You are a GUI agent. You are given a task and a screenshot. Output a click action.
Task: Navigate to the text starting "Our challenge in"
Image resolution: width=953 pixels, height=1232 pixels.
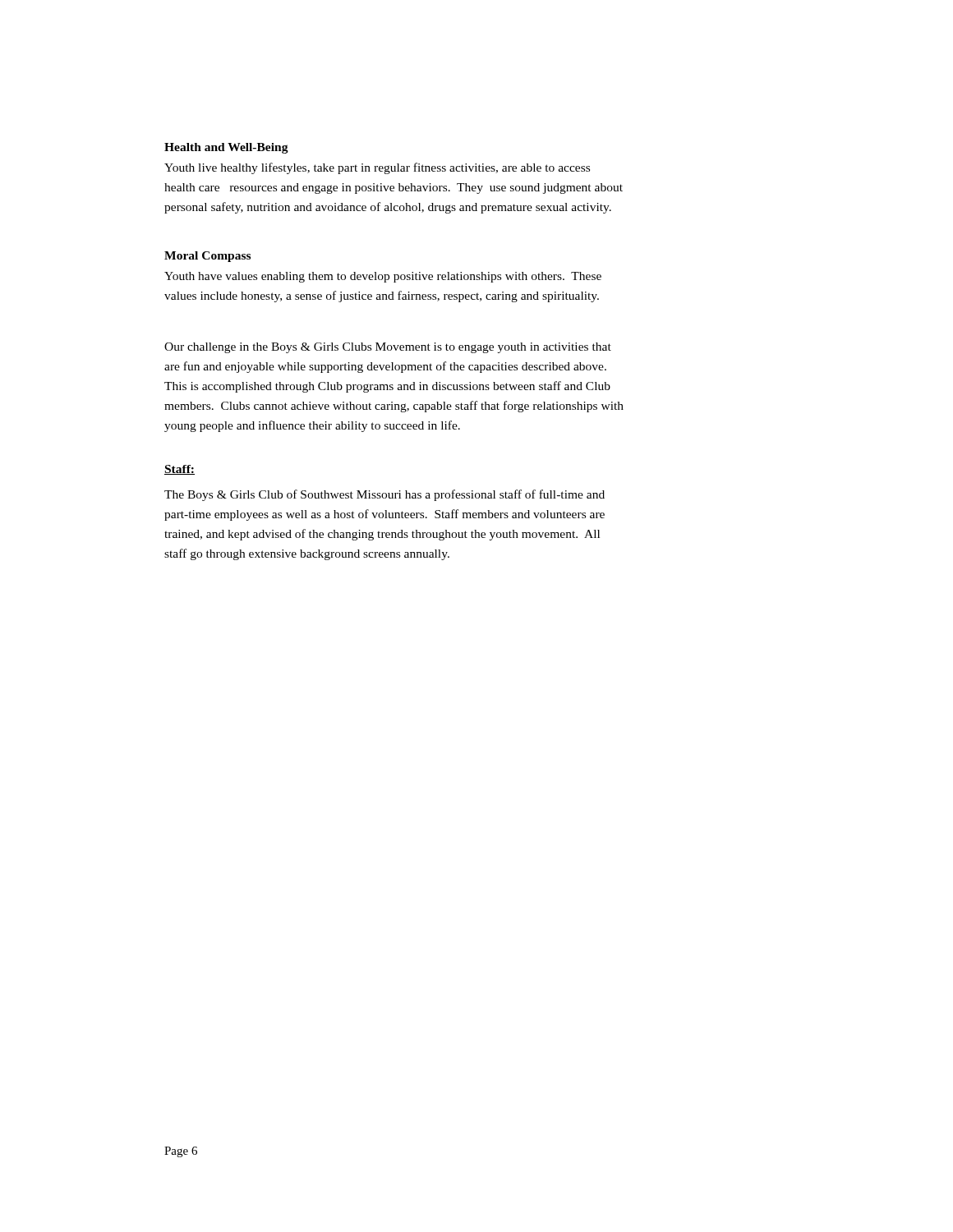pyautogui.click(x=394, y=386)
